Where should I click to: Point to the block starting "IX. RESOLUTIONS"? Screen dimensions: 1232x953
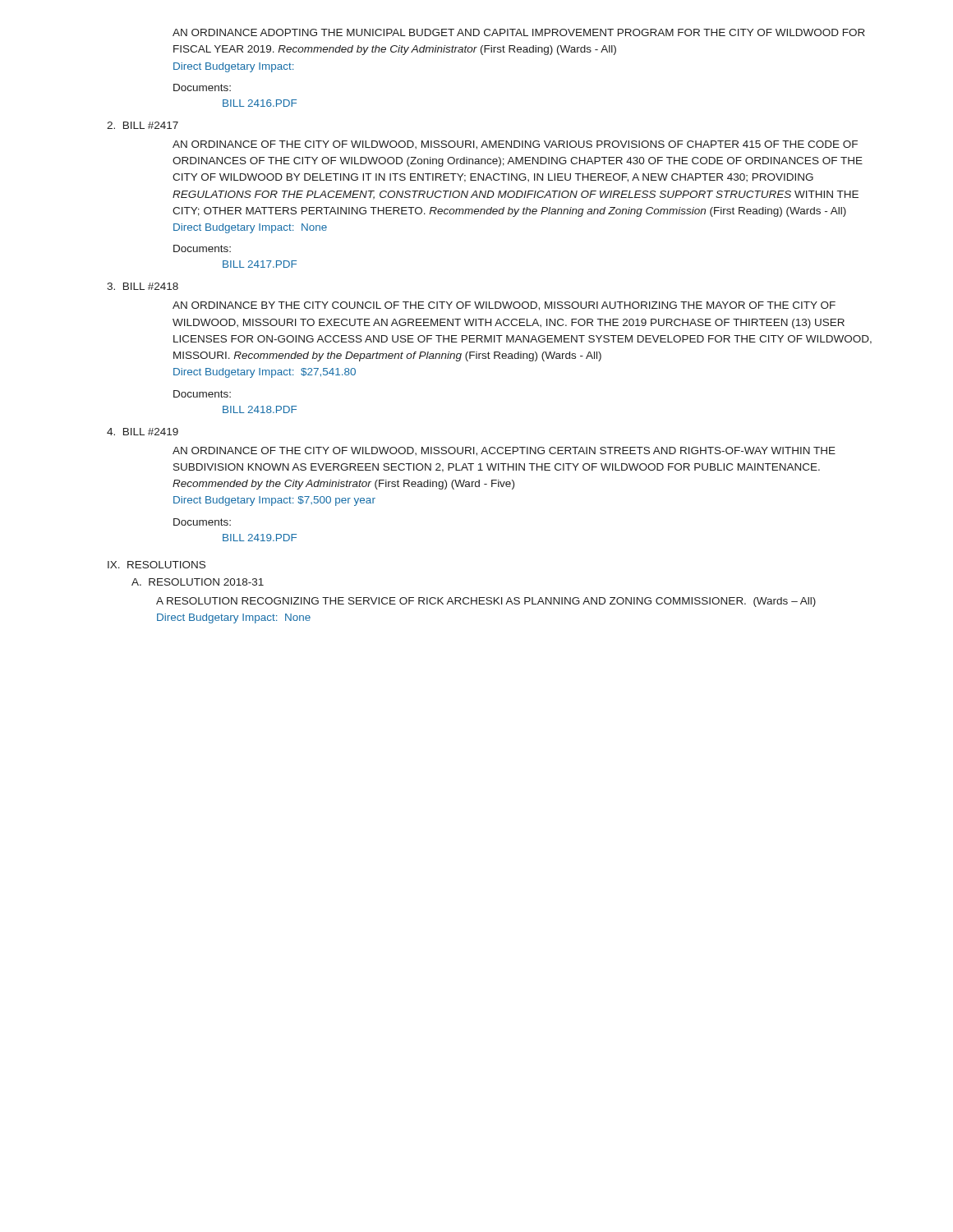(x=156, y=564)
